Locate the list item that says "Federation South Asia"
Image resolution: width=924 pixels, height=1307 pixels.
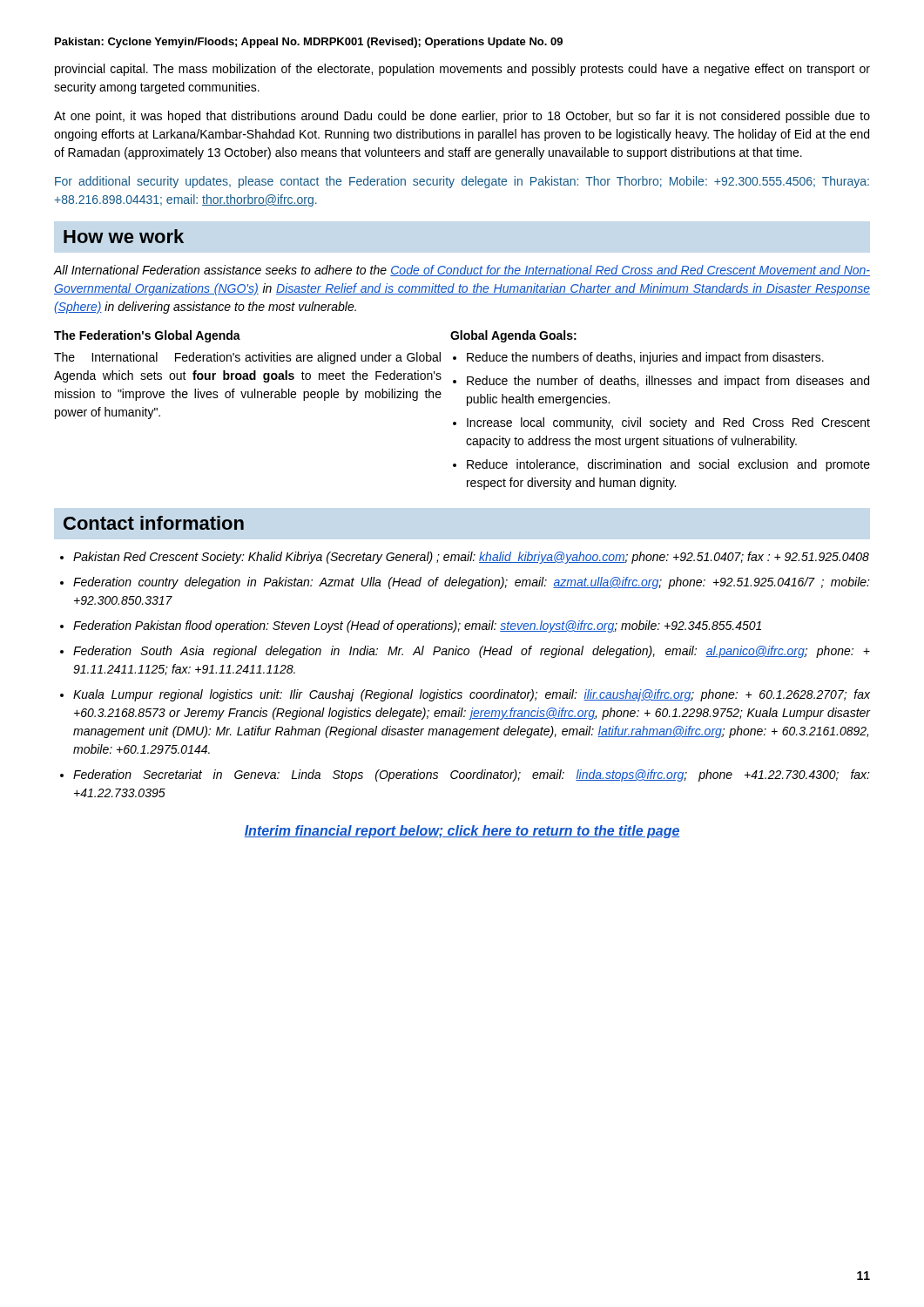tap(472, 660)
